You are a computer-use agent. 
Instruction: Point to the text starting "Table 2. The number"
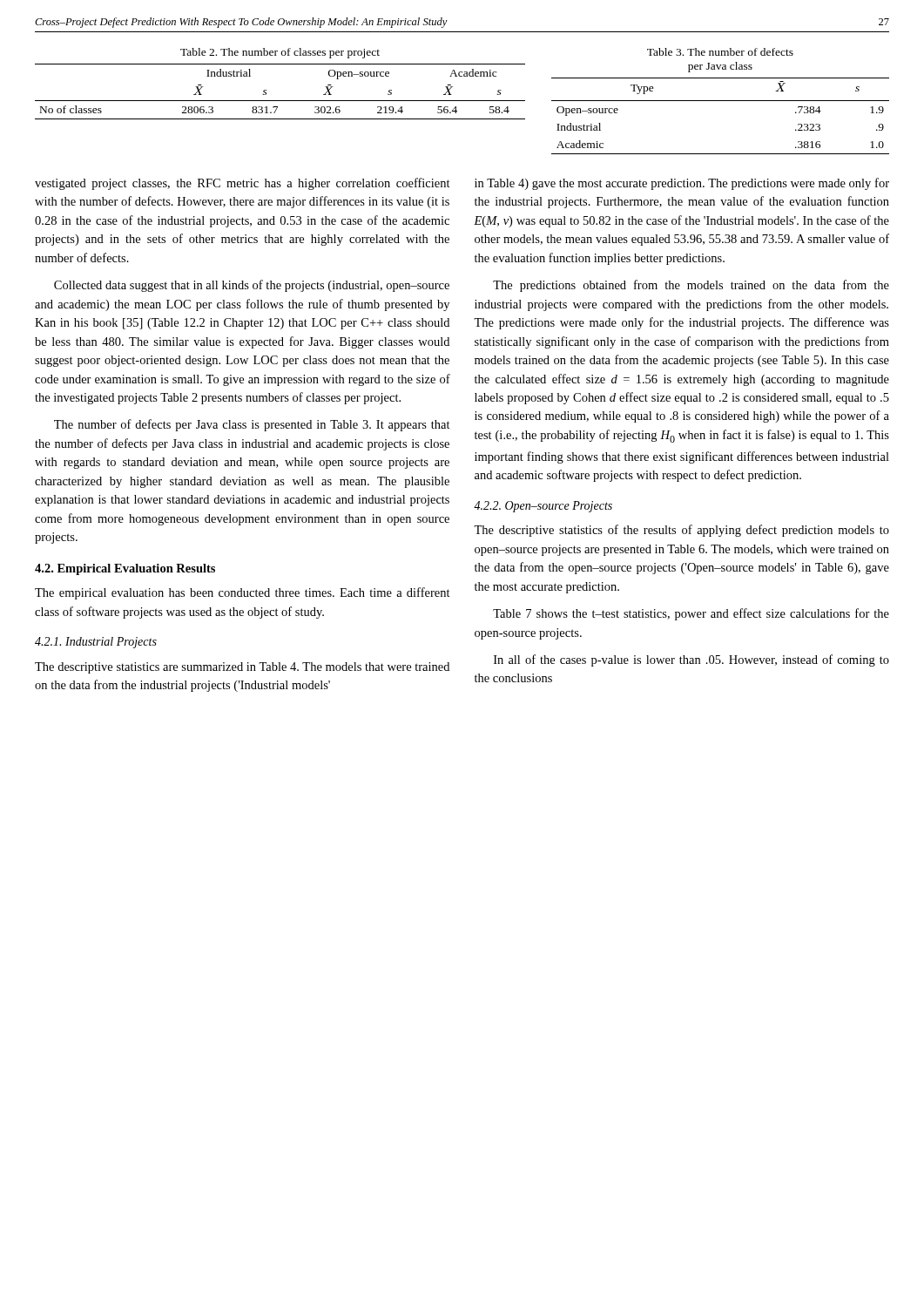(280, 52)
